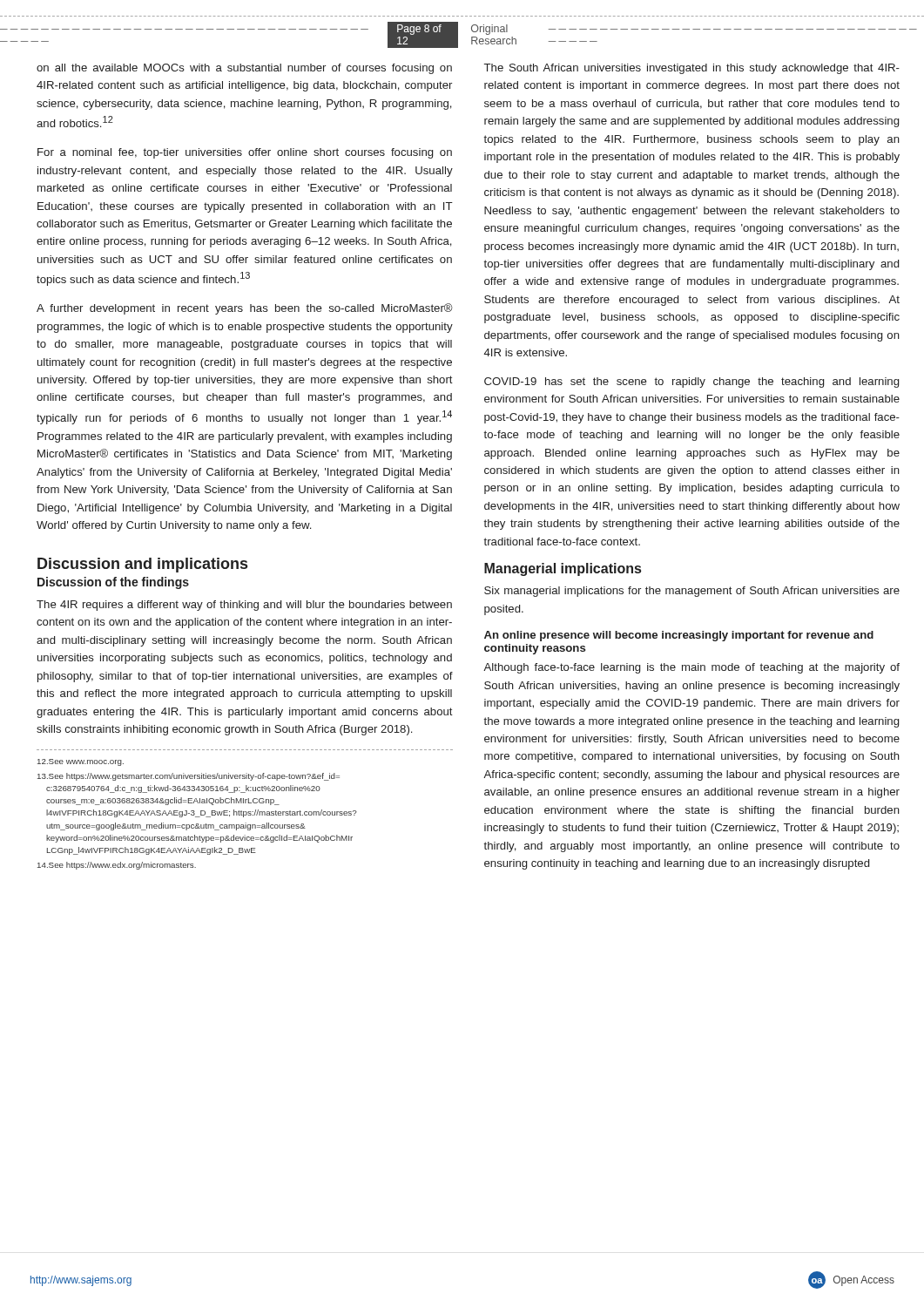Click where it says "Discussion and implications"
This screenshot has height=1307, width=924.
pos(142,563)
